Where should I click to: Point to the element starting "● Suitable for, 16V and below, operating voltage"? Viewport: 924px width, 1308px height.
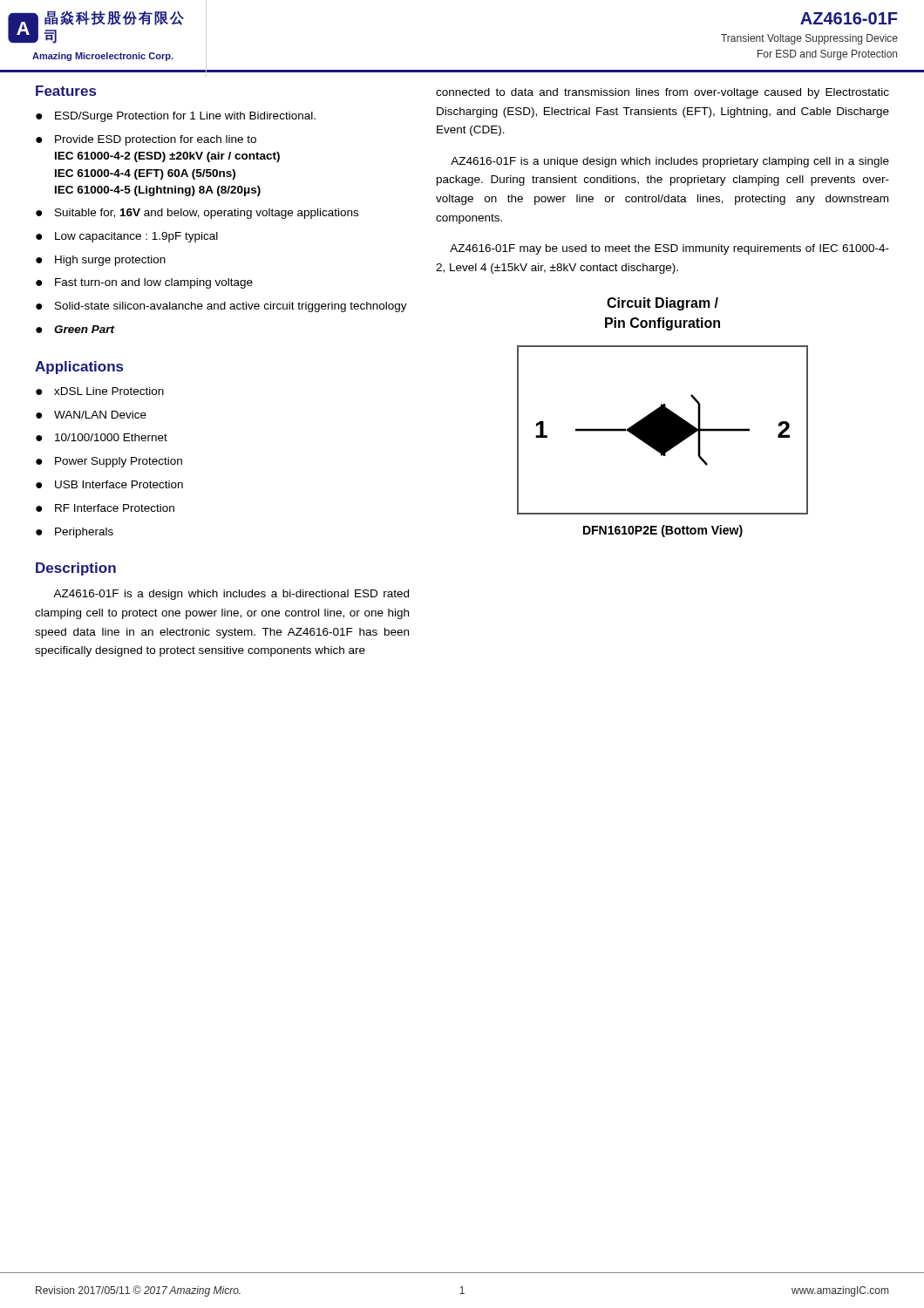(x=222, y=213)
